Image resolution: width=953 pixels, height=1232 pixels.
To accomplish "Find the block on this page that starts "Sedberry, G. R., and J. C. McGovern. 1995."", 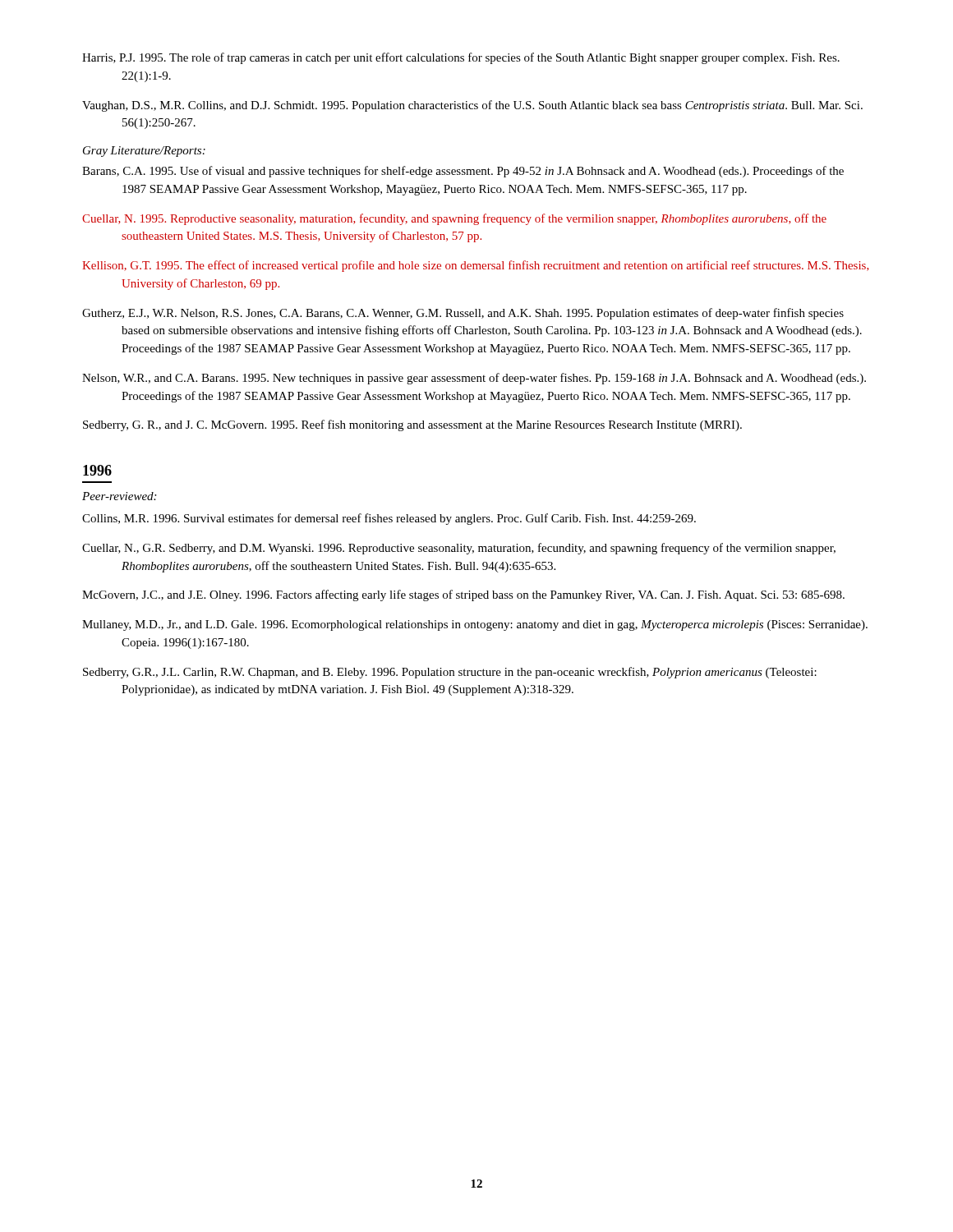I will [412, 425].
